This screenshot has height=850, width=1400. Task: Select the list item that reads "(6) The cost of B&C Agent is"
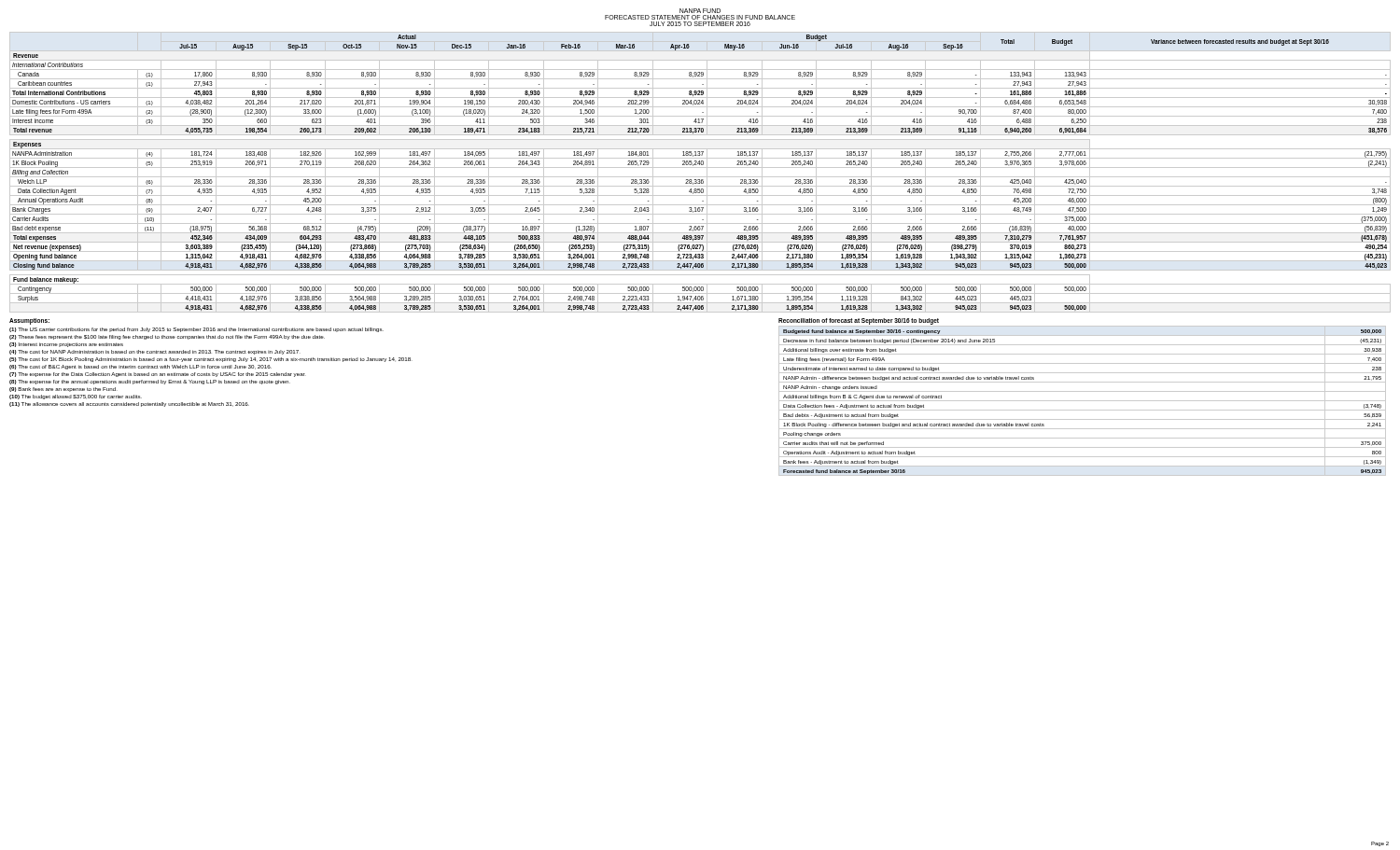click(x=141, y=366)
